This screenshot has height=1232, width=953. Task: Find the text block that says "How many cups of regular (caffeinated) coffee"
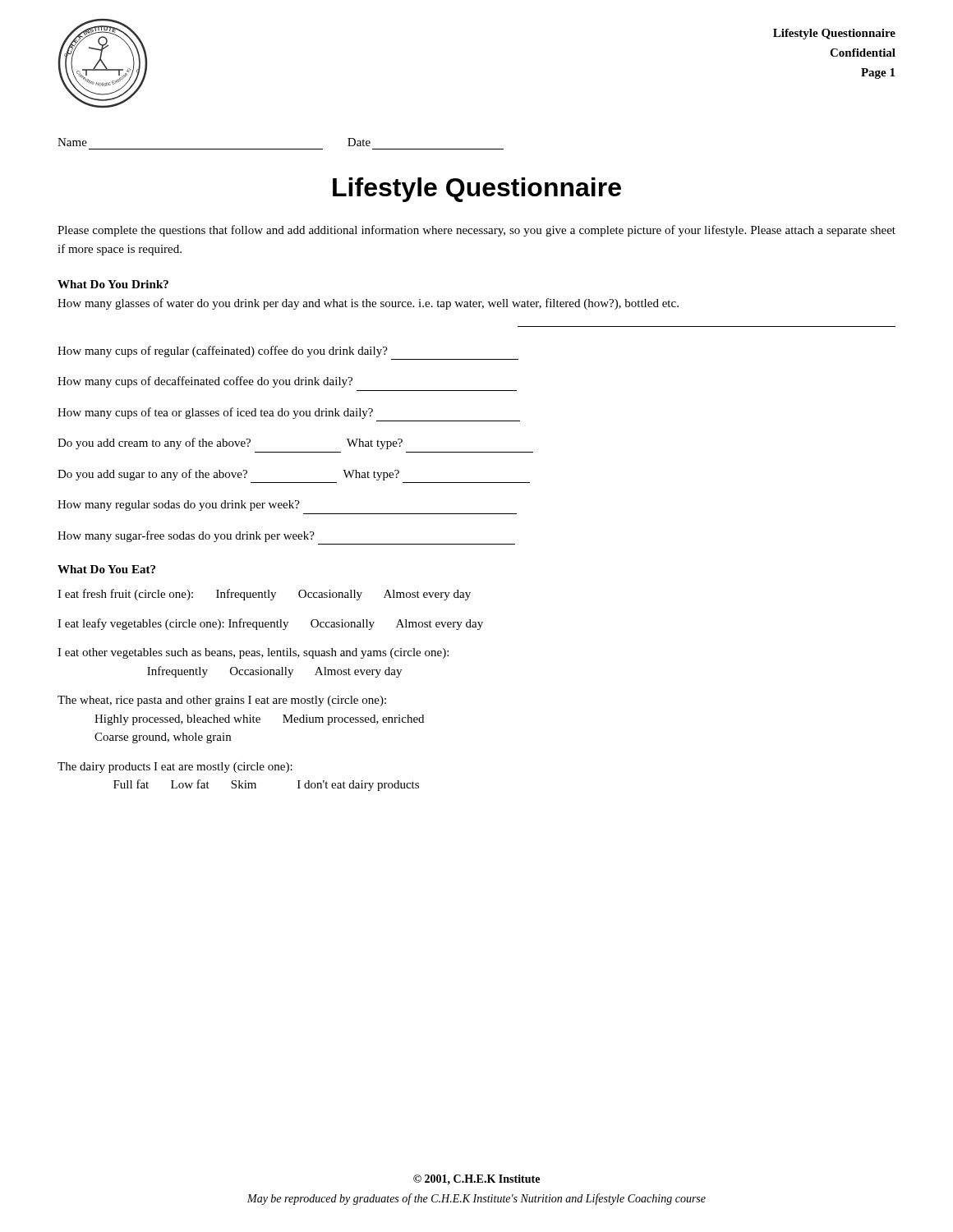pos(288,352)
